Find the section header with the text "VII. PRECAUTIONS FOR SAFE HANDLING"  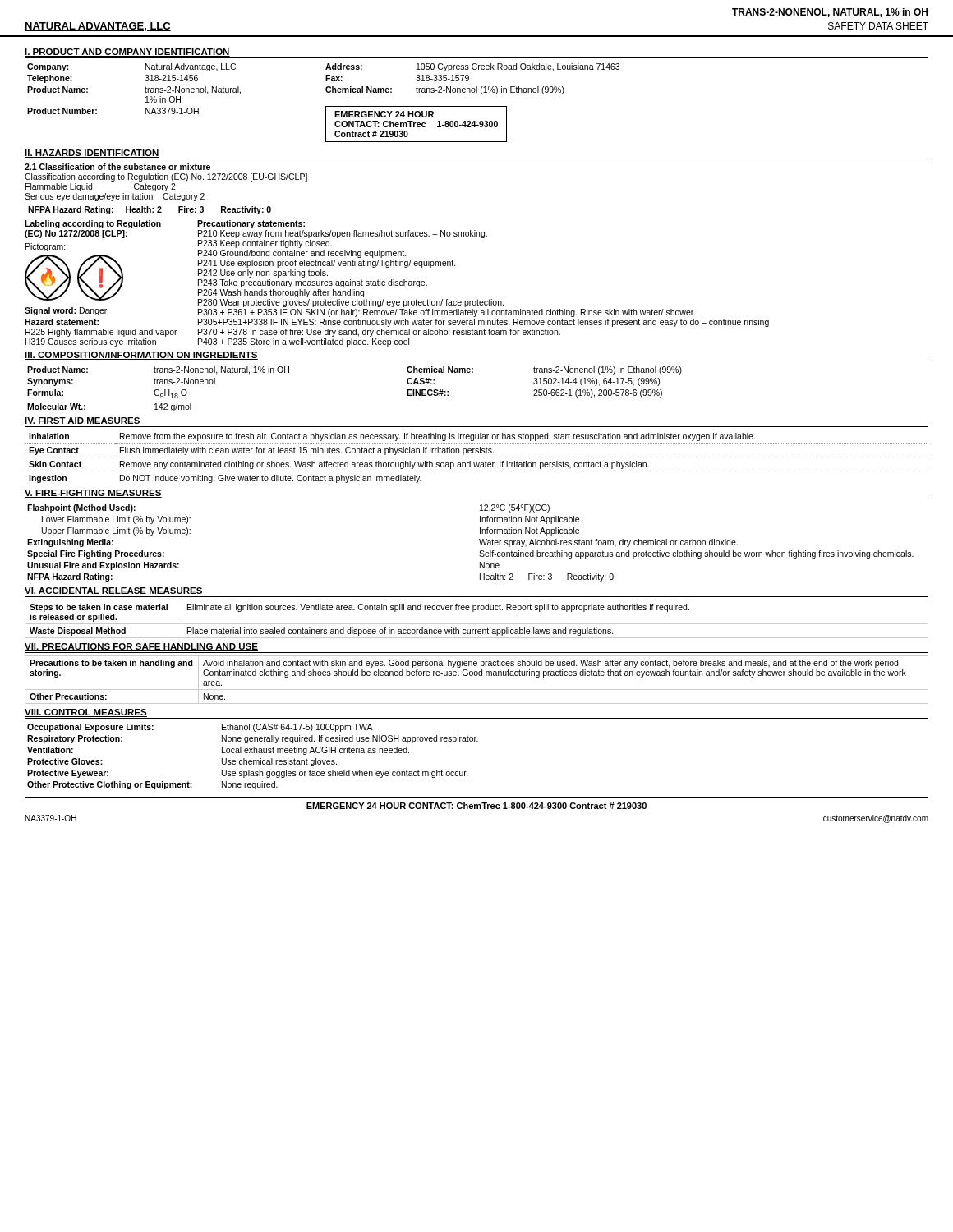coord(141,646)
